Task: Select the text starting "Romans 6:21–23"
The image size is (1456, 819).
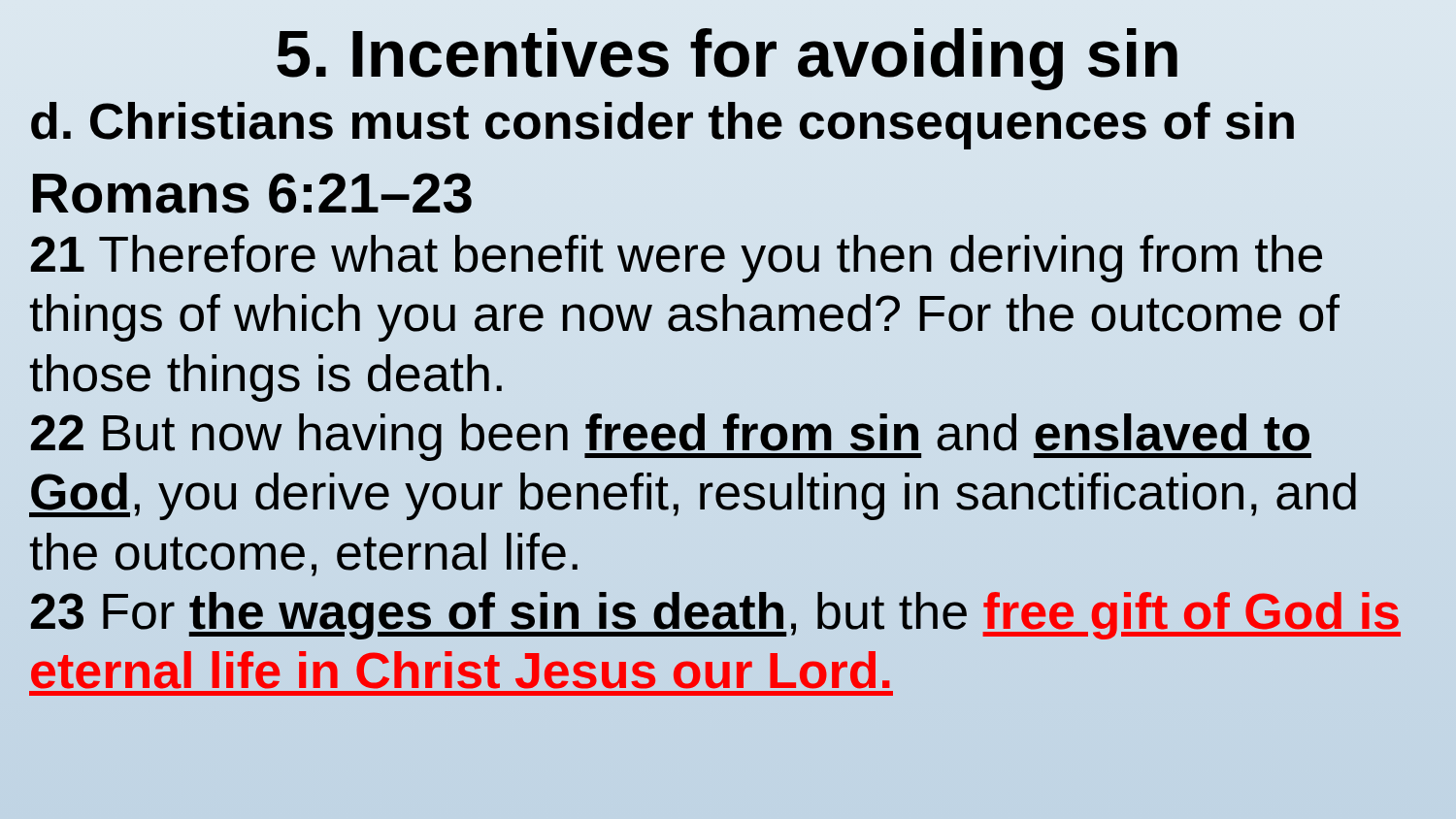Action: (x=251, y=192)
